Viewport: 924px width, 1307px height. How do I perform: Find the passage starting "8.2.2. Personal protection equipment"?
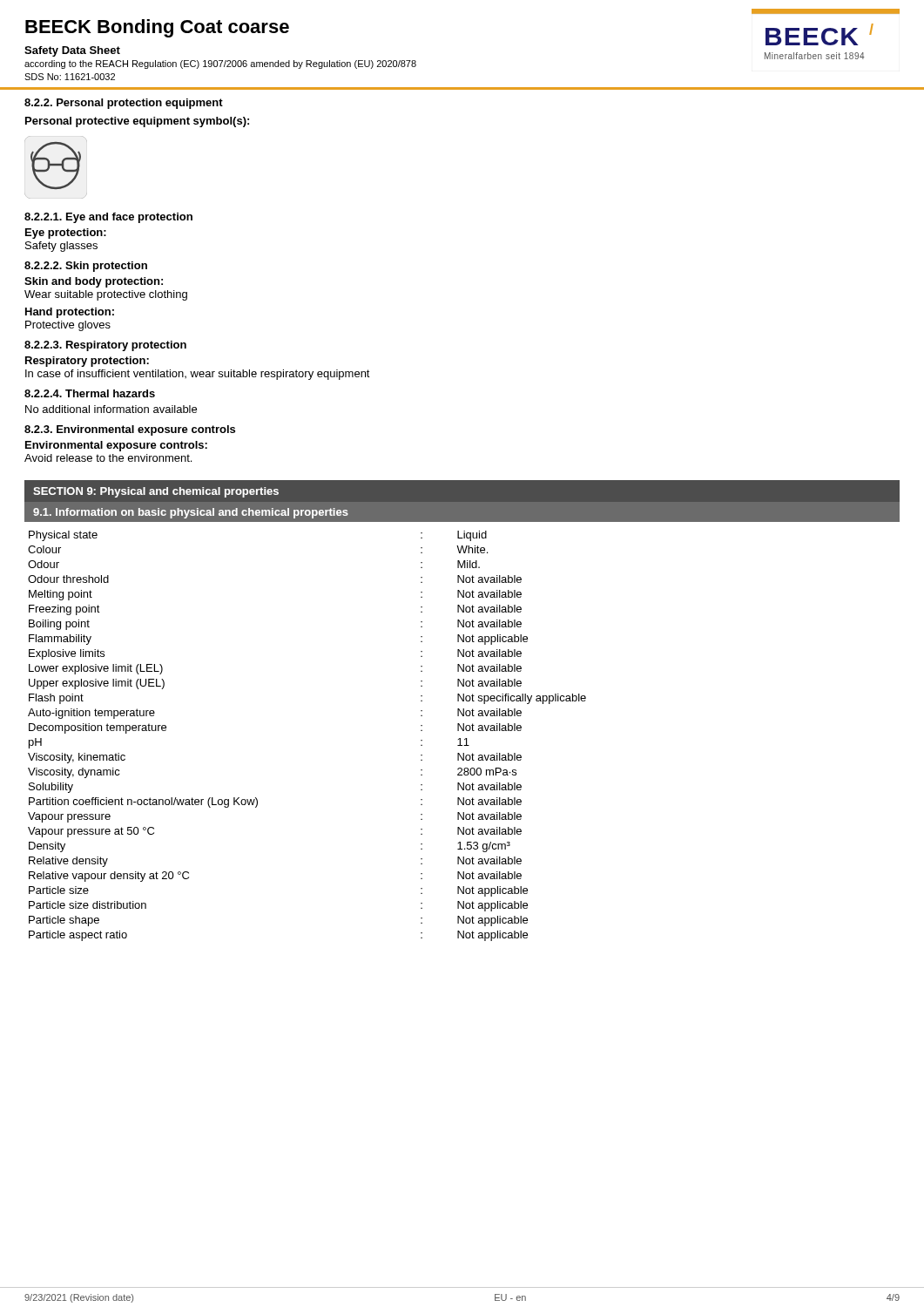click(x=123, y=102)
